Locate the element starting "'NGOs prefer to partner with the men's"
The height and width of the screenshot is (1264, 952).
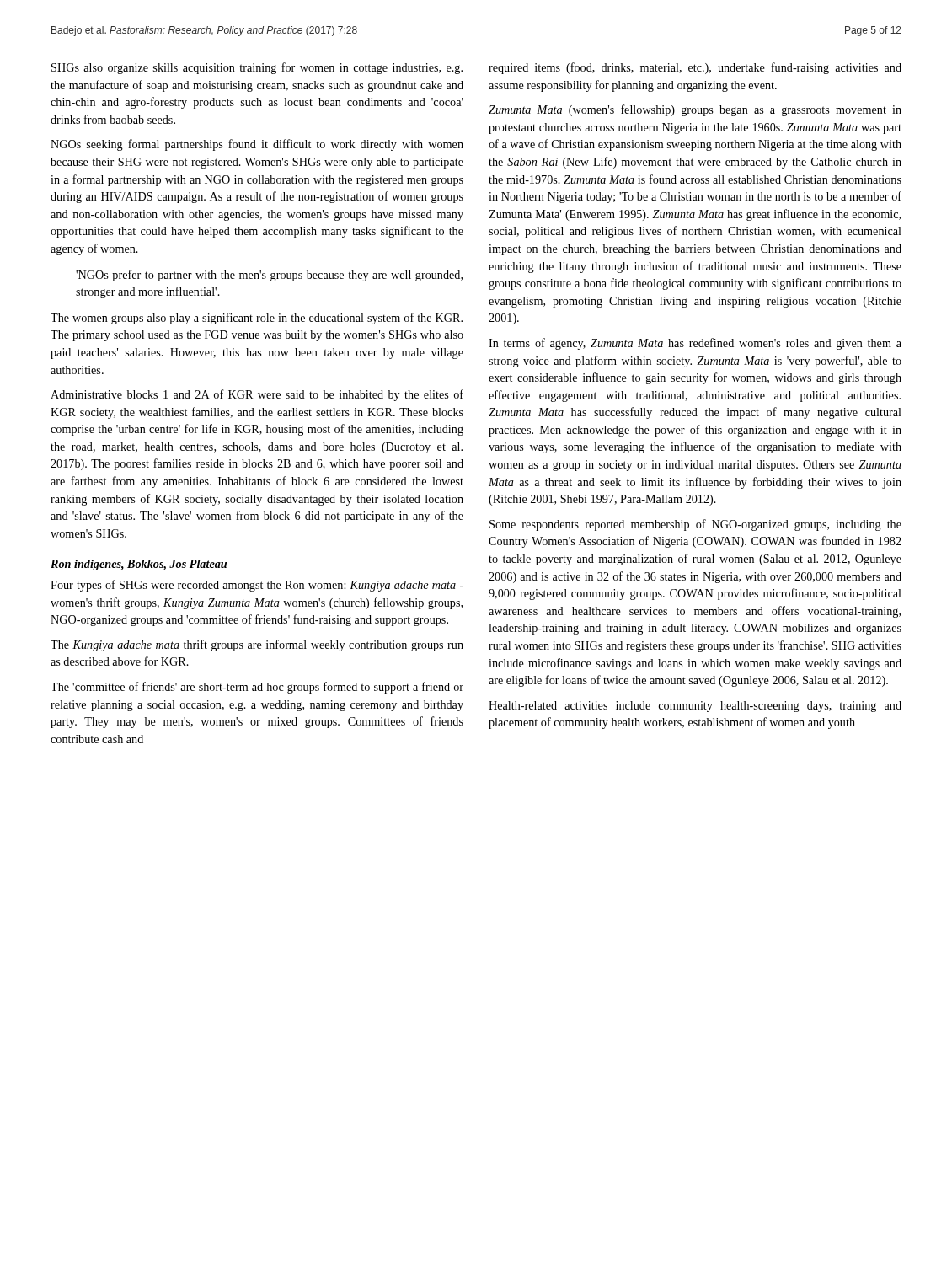(x=270, y=283)
